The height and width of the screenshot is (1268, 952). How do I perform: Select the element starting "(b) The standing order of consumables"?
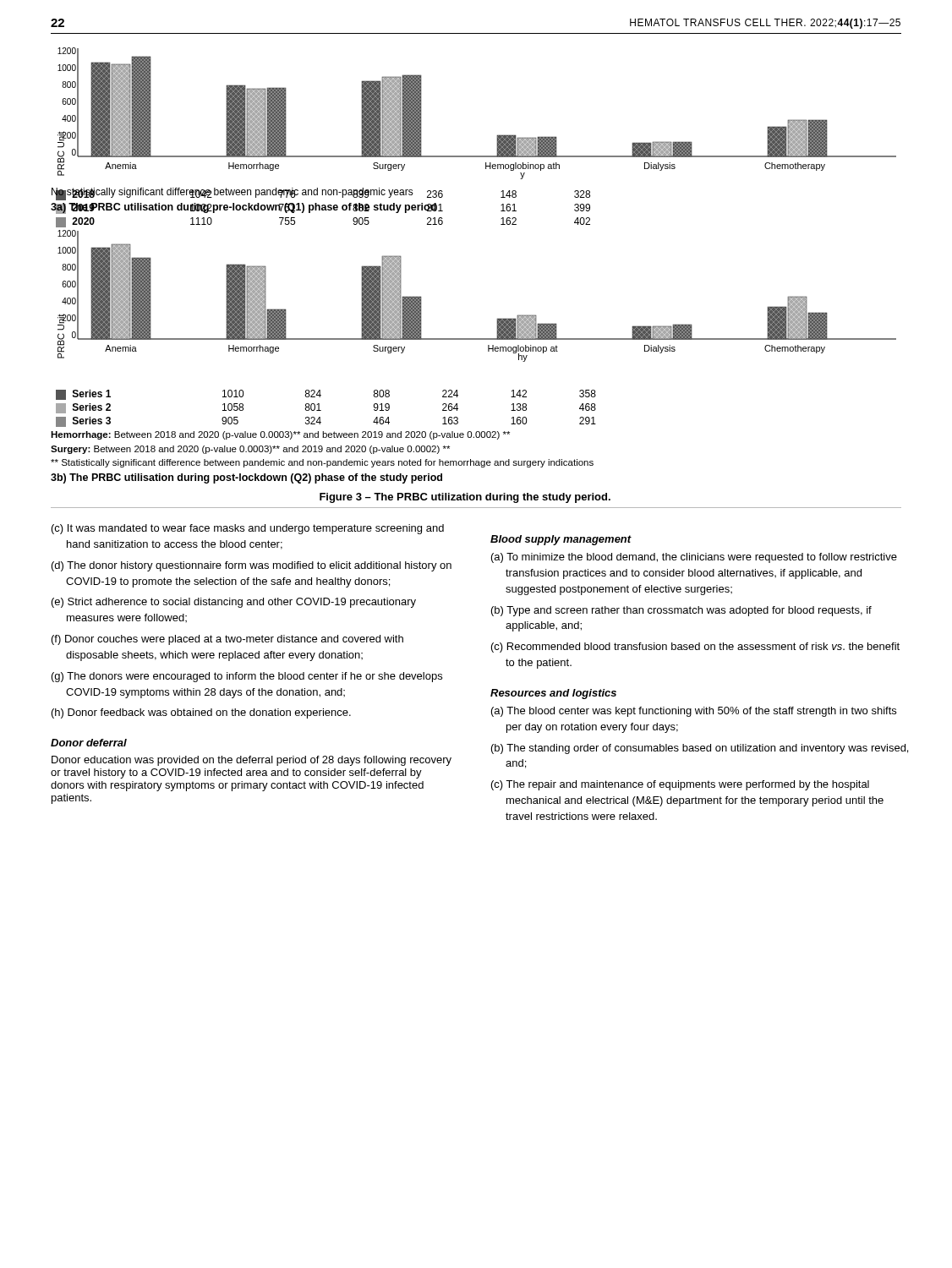700,755
